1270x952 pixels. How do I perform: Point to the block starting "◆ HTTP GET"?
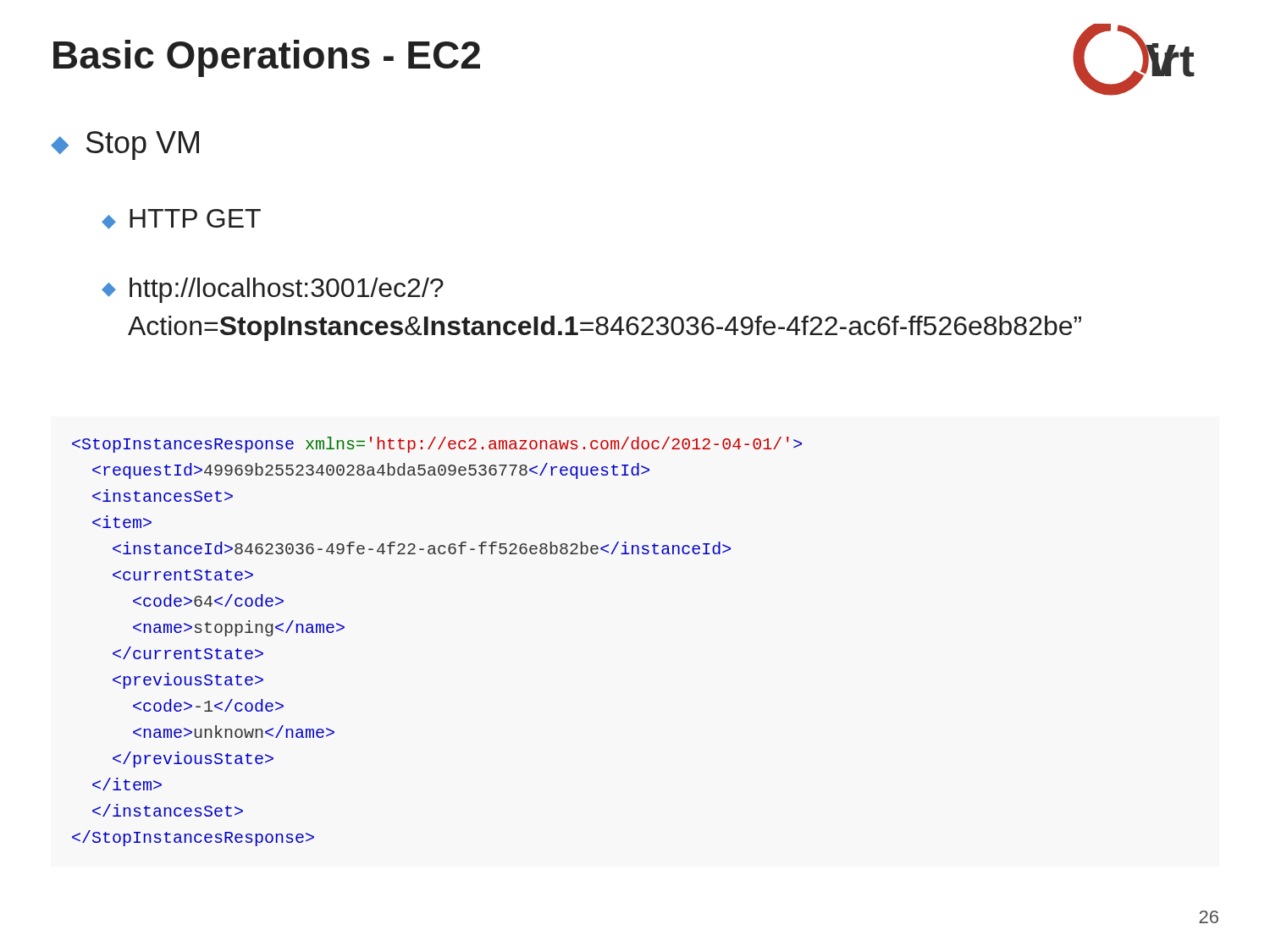click(181, 219)
